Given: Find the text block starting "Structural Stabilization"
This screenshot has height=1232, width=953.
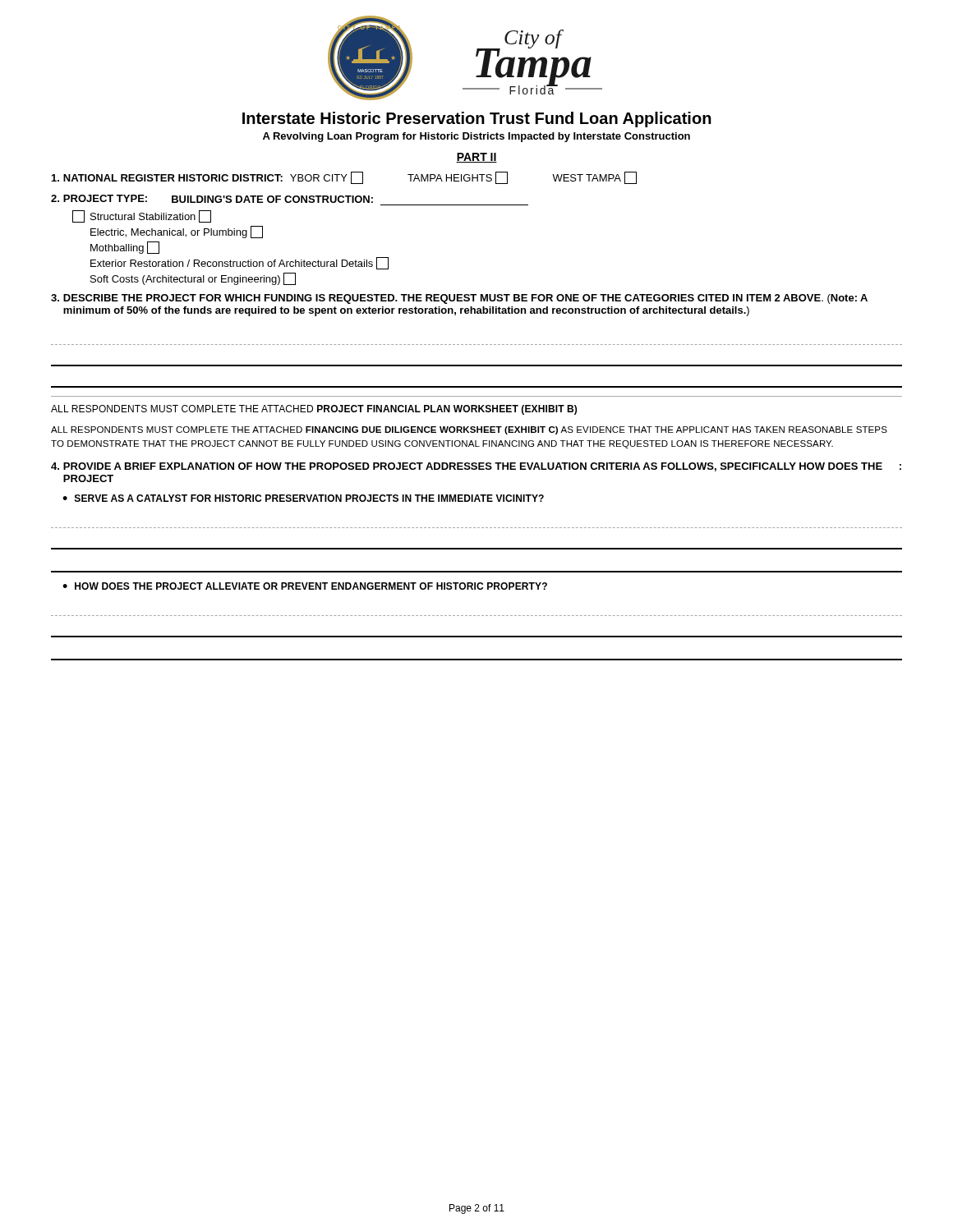Looking at the screenshot, I should click(142, 216).
